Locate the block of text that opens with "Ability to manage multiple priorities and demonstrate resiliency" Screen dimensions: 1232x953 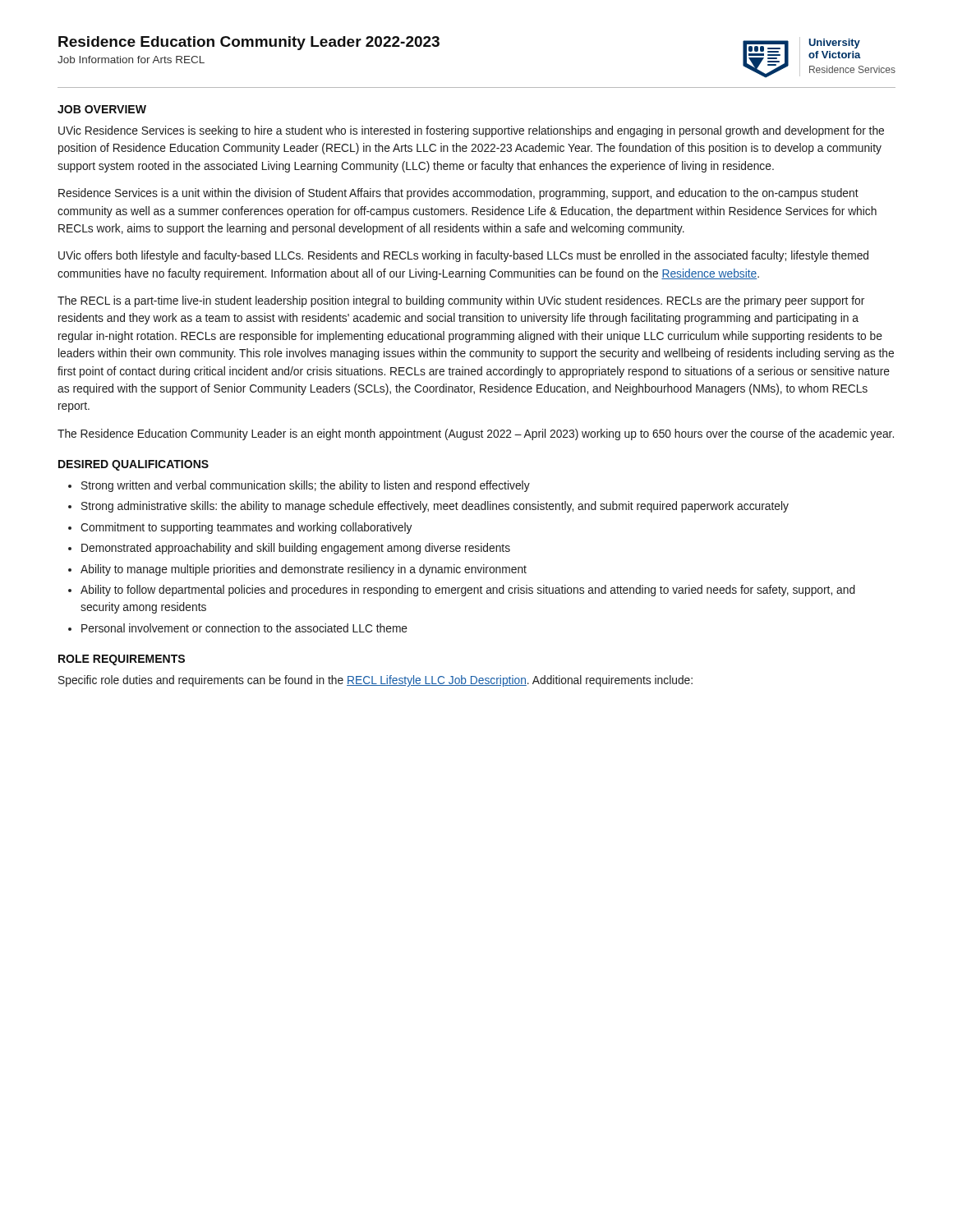pos(304,569)
